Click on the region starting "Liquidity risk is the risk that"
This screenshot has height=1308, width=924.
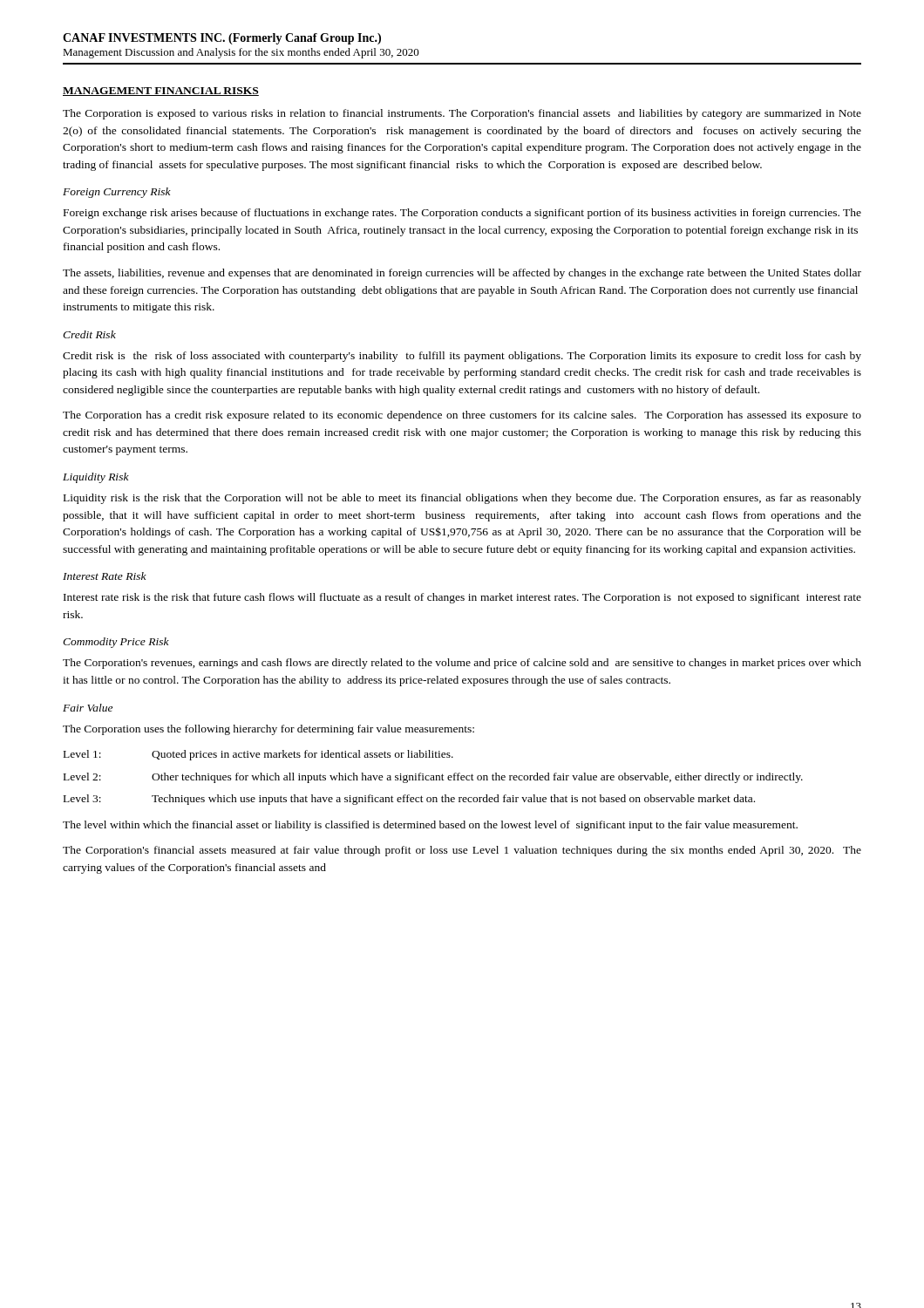coord(462,523)
